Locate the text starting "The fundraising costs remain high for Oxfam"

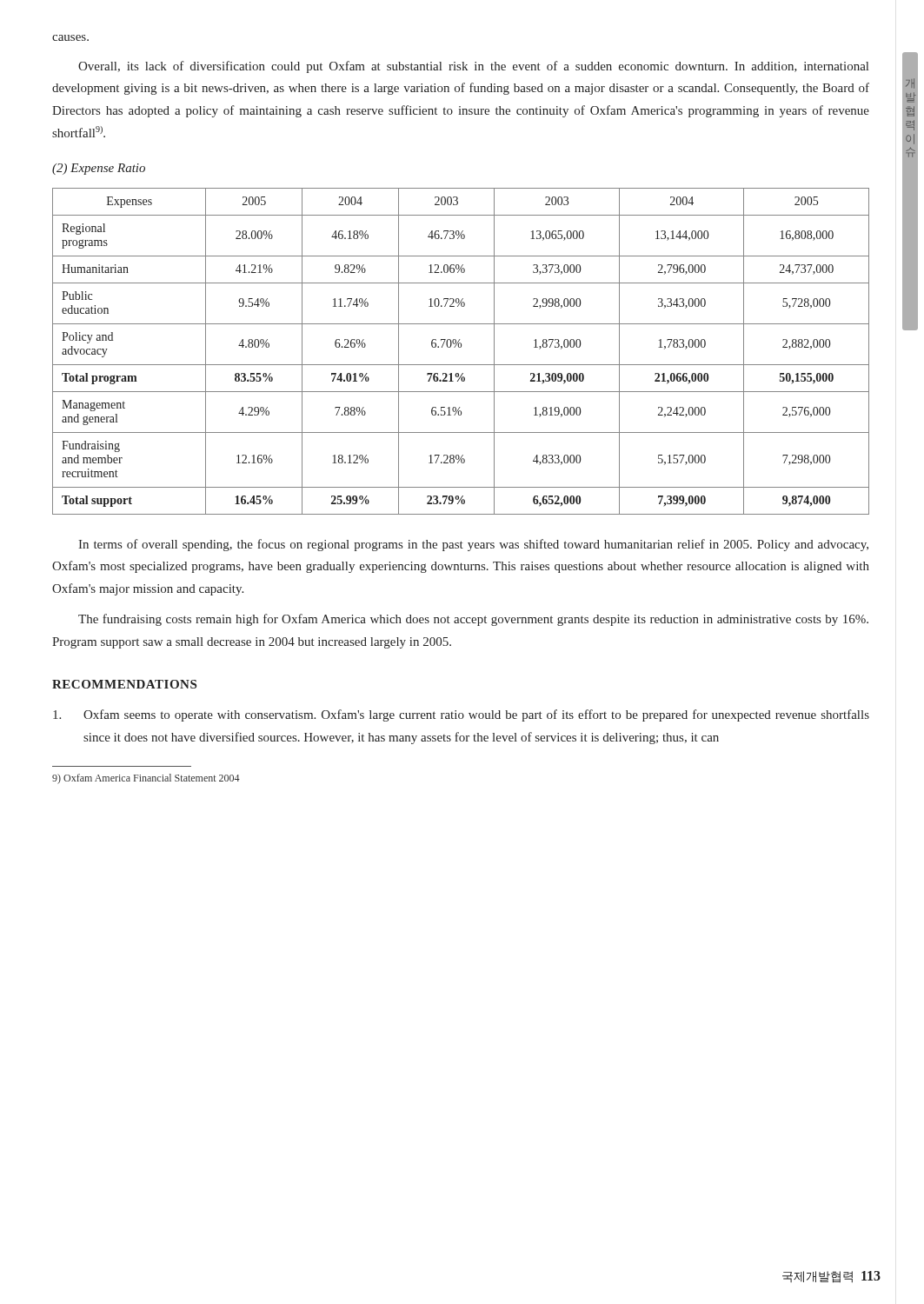click(461, 630)
